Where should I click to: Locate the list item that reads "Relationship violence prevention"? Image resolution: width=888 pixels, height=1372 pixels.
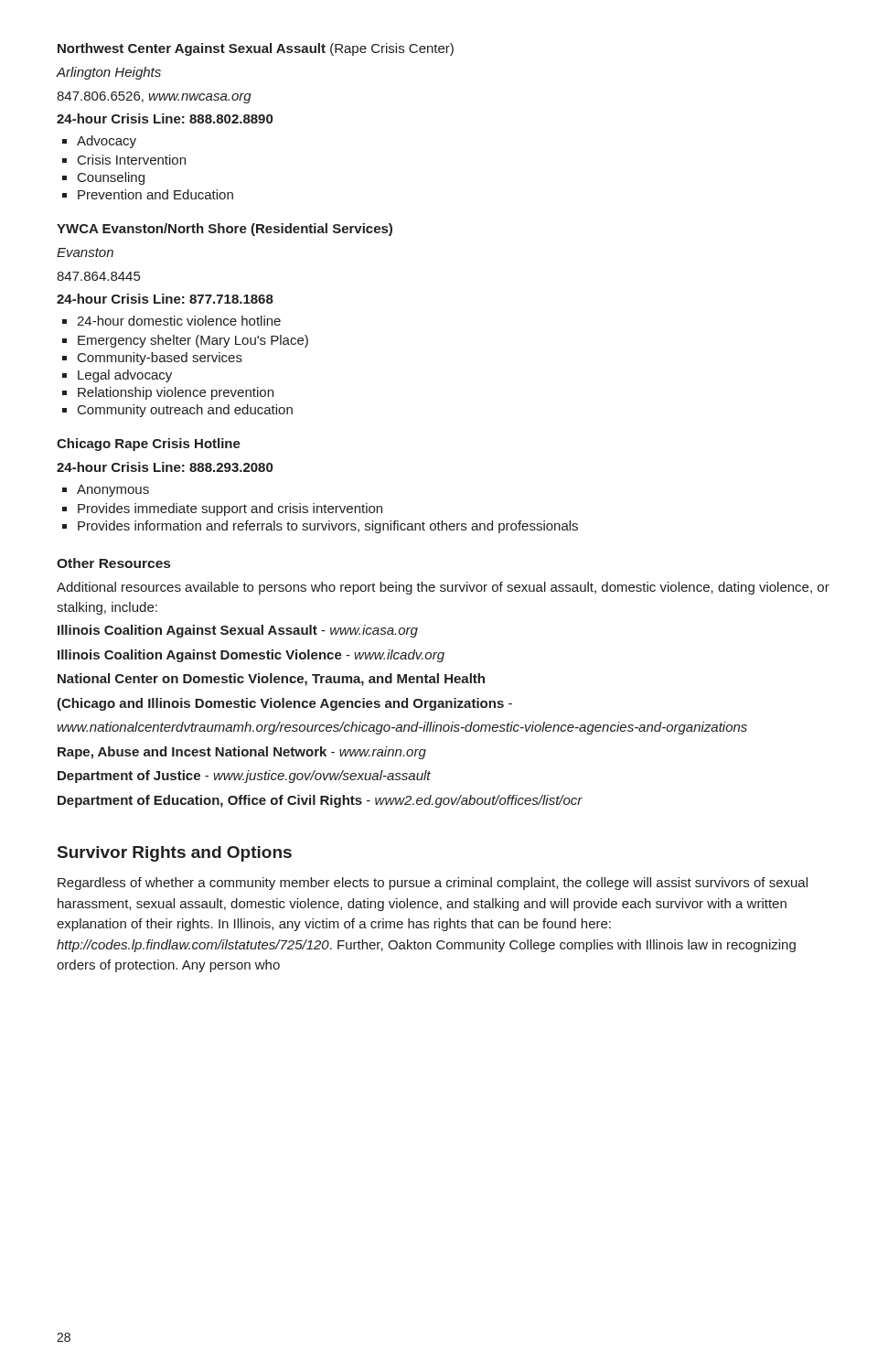tap(168, 393)
